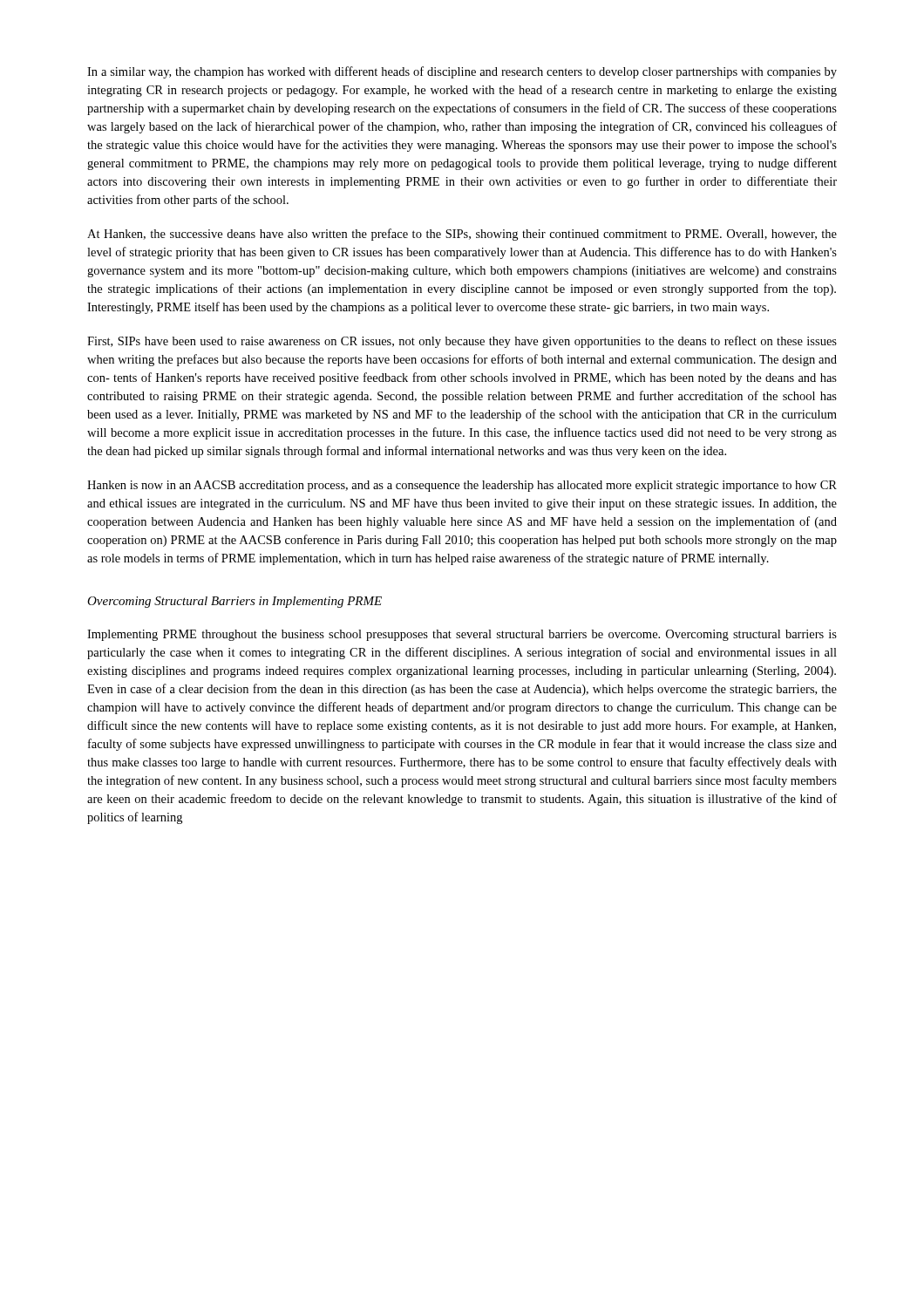Select the text block that says "Implementing PRME throughout the business school presupposes"
The height and width of the screenshot is (1308, 924).
[x=462, y=726]
